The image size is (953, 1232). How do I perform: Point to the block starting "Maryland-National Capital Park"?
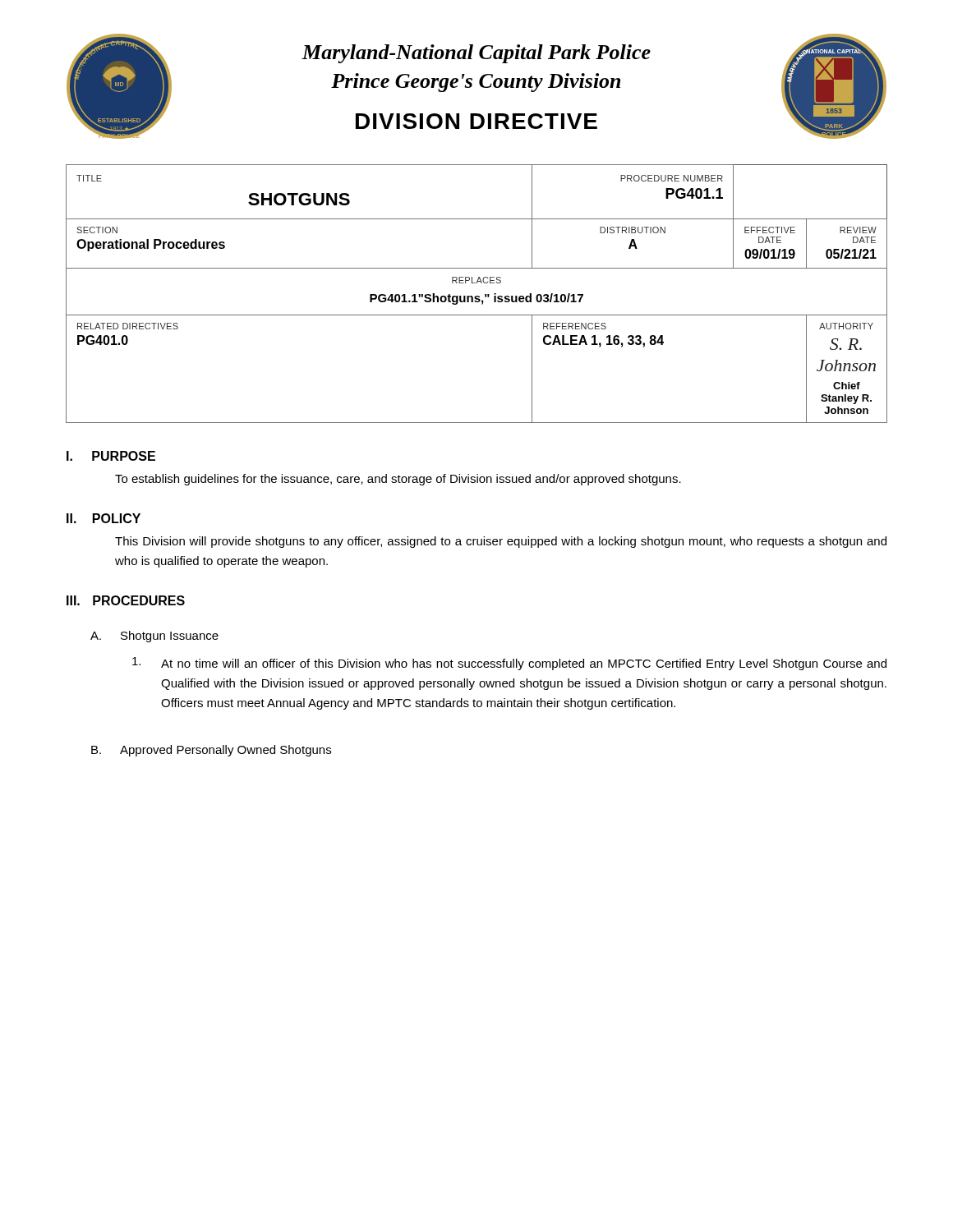pos(476,86)
